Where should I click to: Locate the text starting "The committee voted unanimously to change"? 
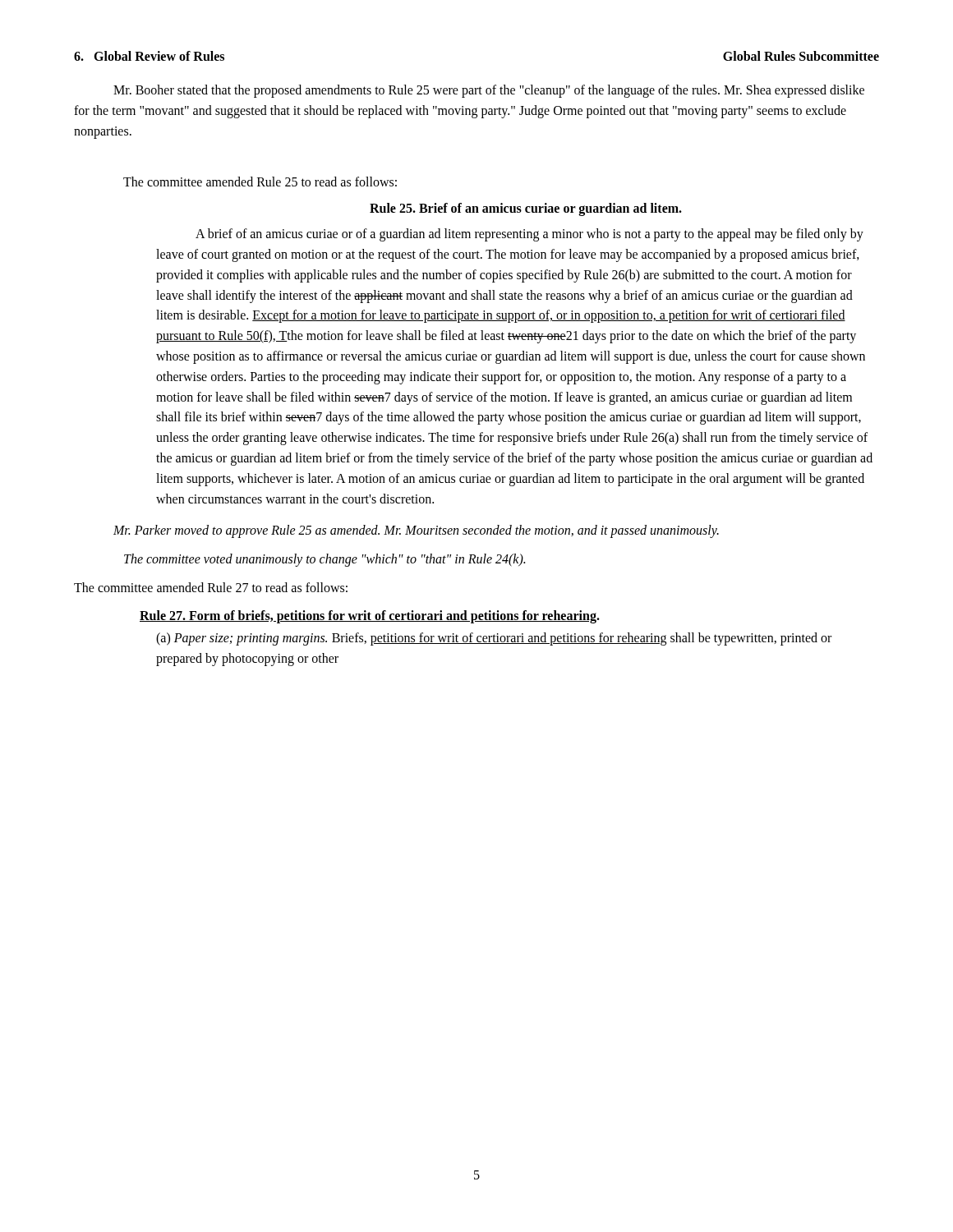coord(325,559)
